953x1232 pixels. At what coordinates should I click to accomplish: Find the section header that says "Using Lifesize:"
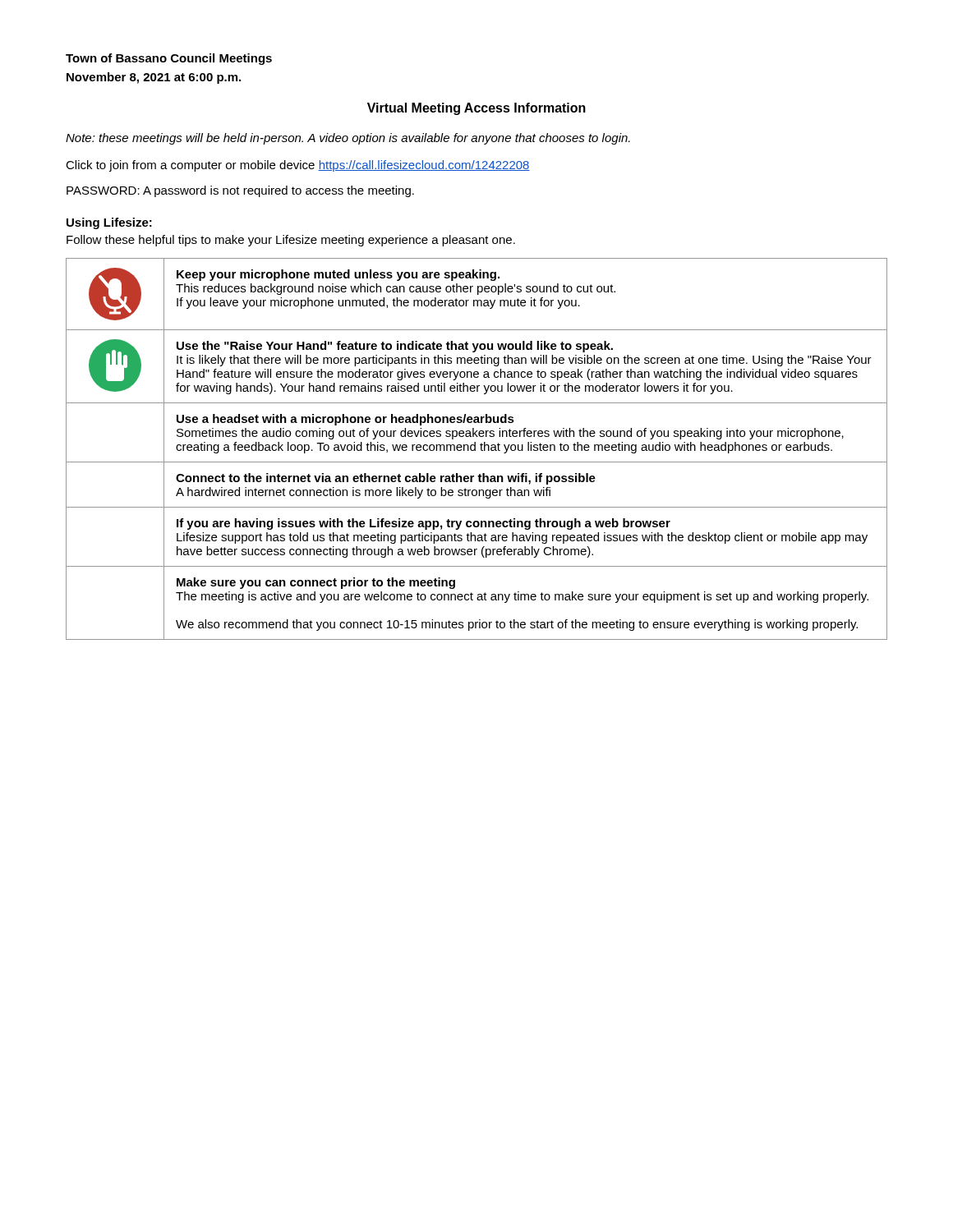pos(109,222)
